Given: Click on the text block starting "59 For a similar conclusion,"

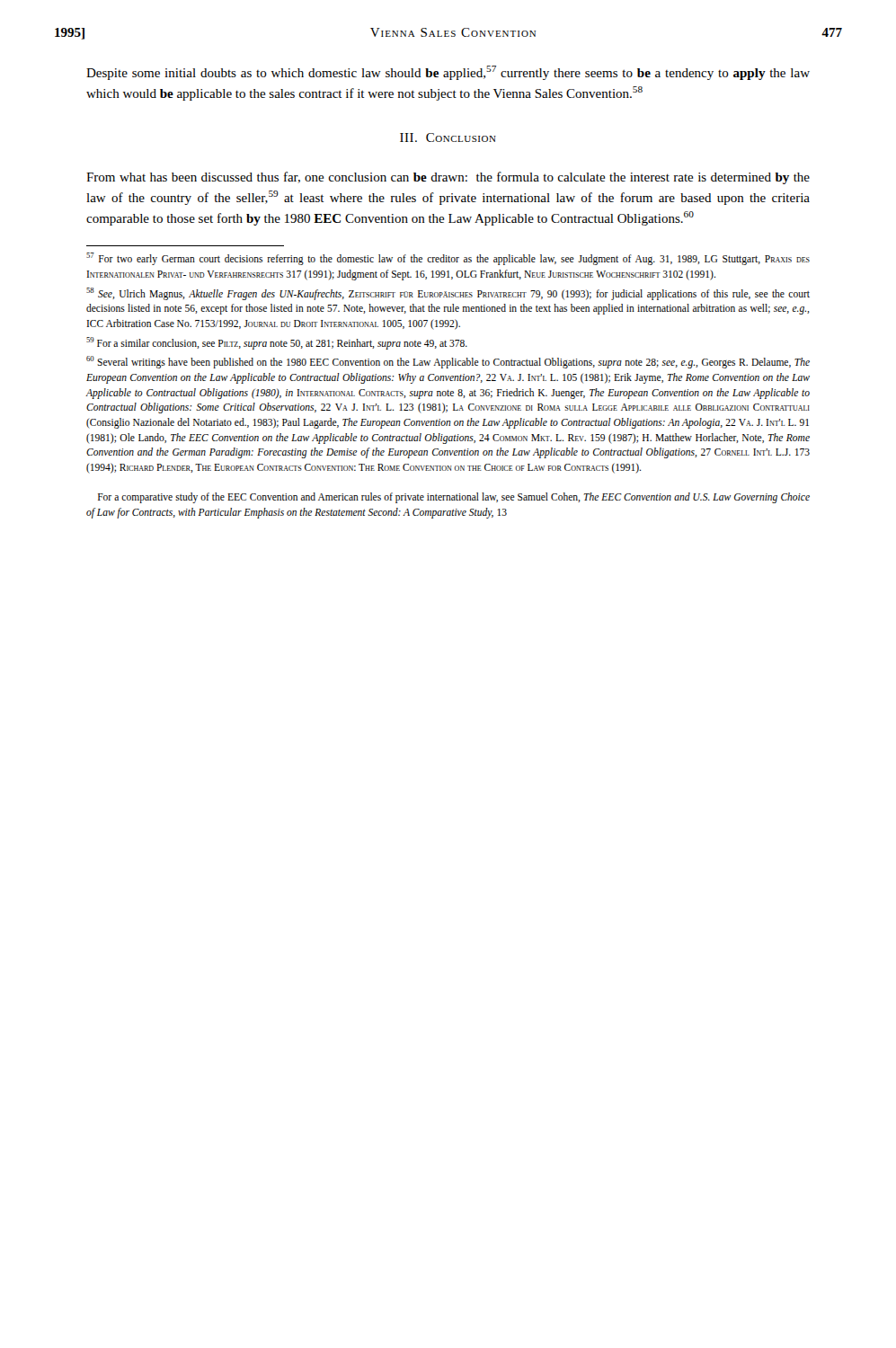Looking at the screenshot, I should pyautogui.click(x=277, y=342).
